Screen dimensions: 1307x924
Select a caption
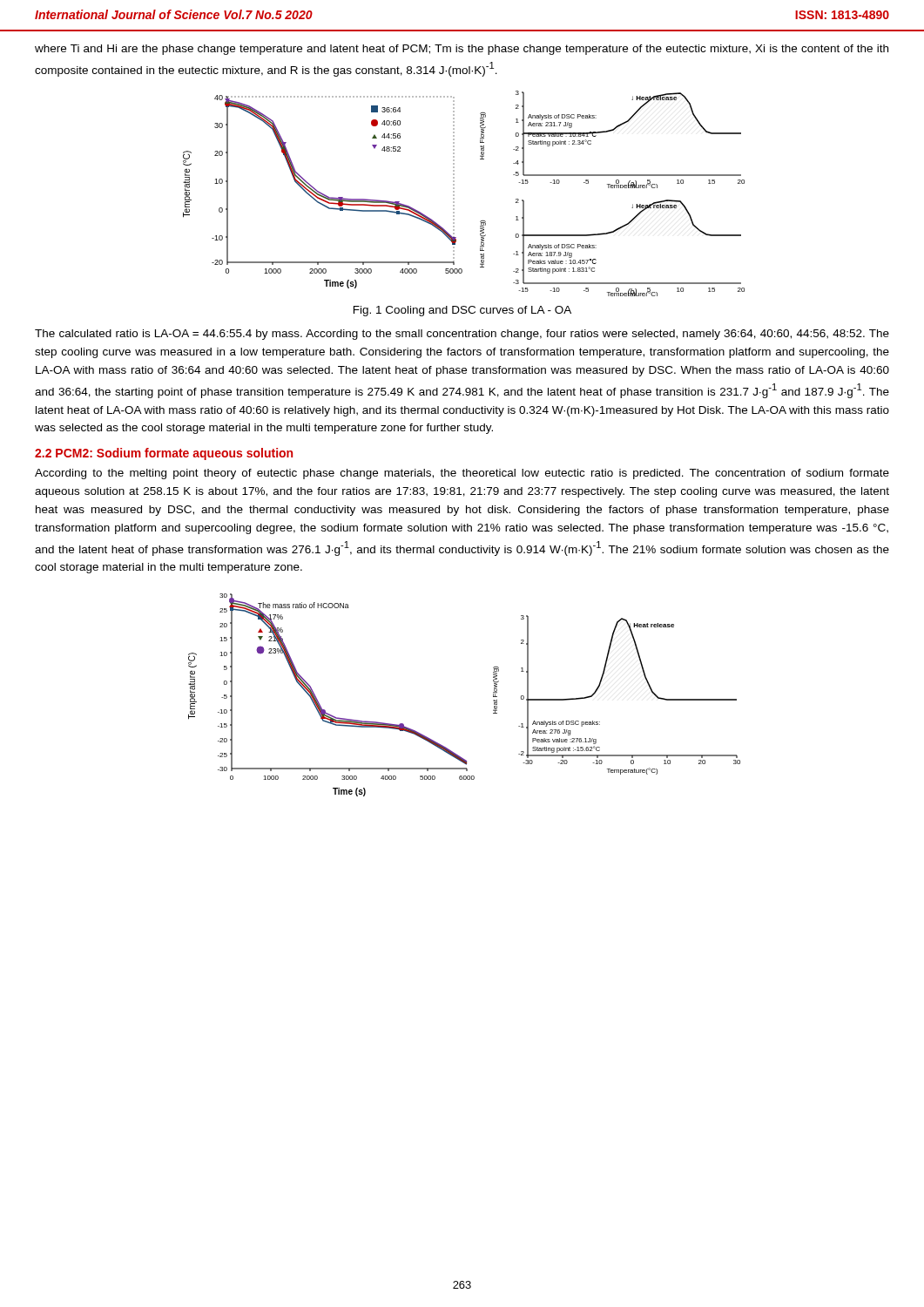[x=462, y=310]
